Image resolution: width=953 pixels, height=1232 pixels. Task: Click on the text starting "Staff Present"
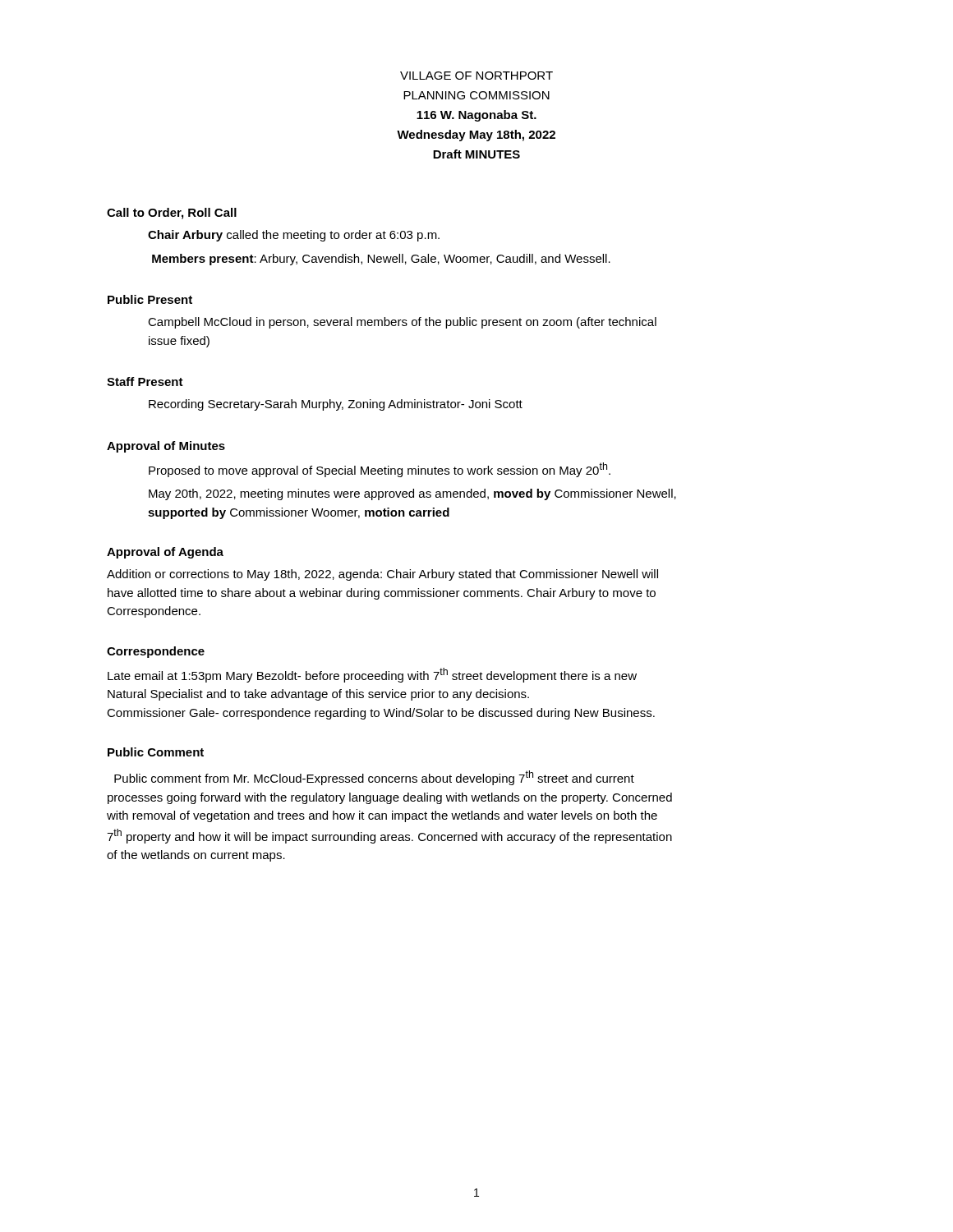[x=145, y=381]
